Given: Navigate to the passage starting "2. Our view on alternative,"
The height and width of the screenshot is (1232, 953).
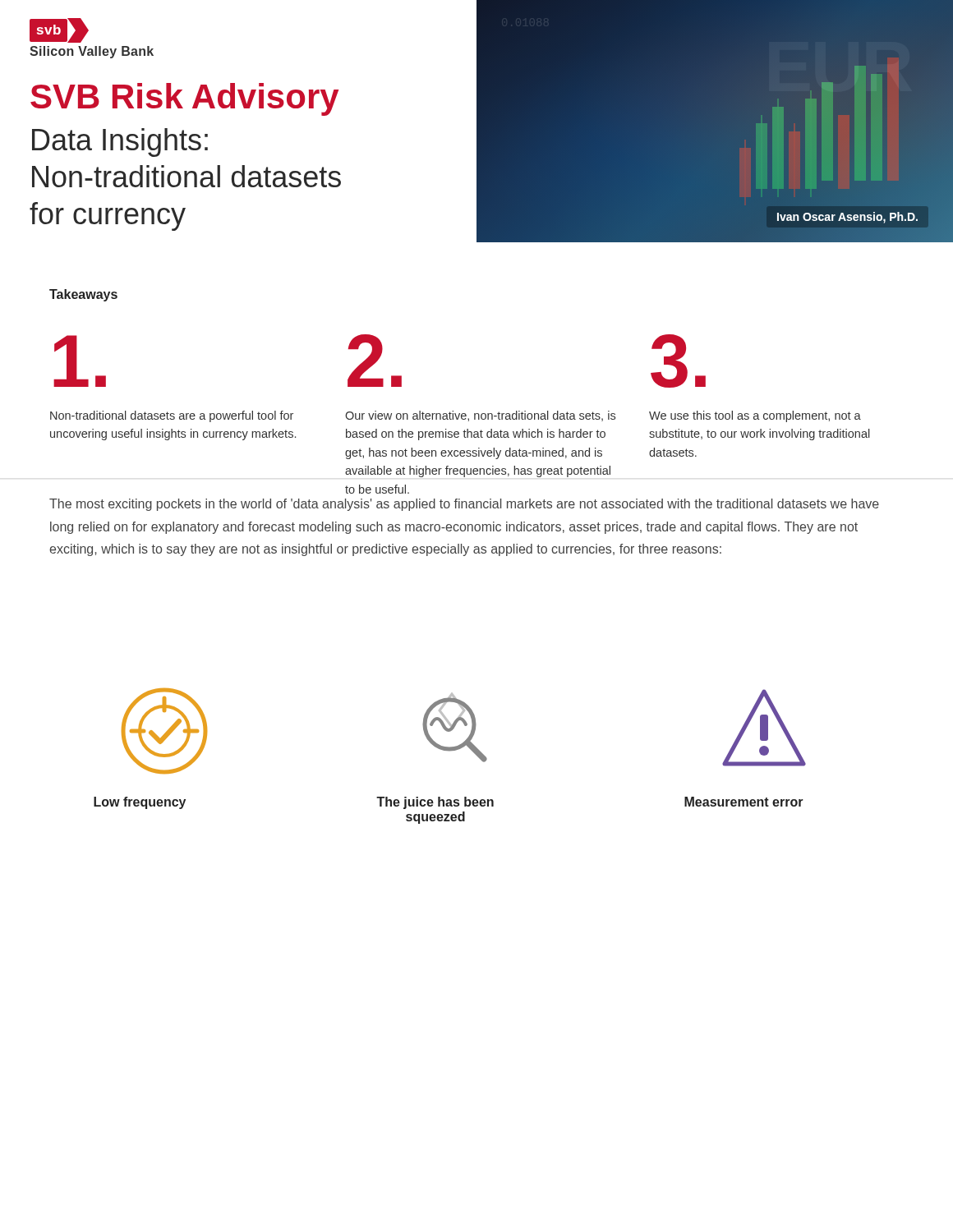Looking at the screenshot, I should pos(481,412).
